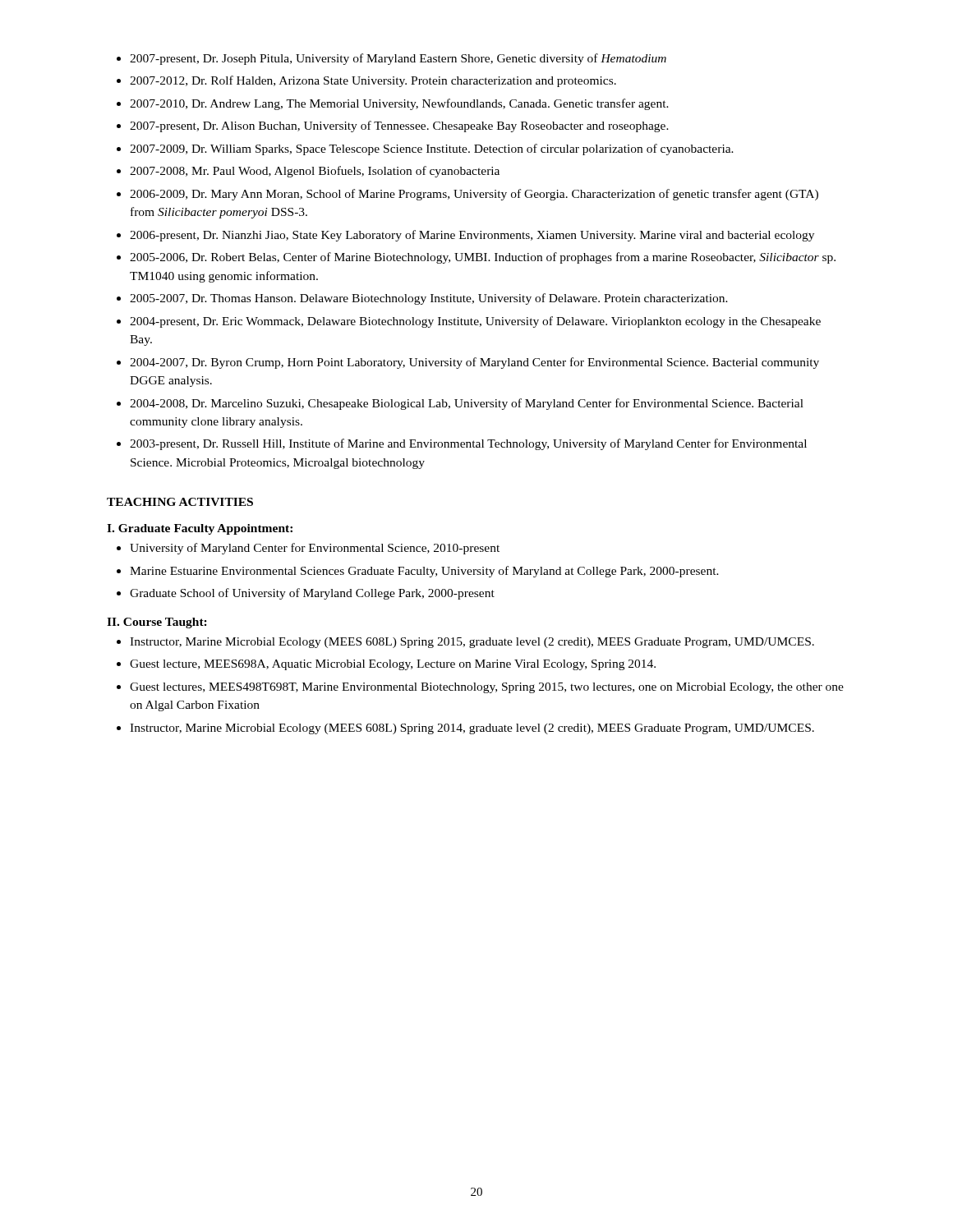Point to "II. Course Taught:"
Image resolution: width=953 pixels, height=1232 pixels.
click(x=157, y=621)
